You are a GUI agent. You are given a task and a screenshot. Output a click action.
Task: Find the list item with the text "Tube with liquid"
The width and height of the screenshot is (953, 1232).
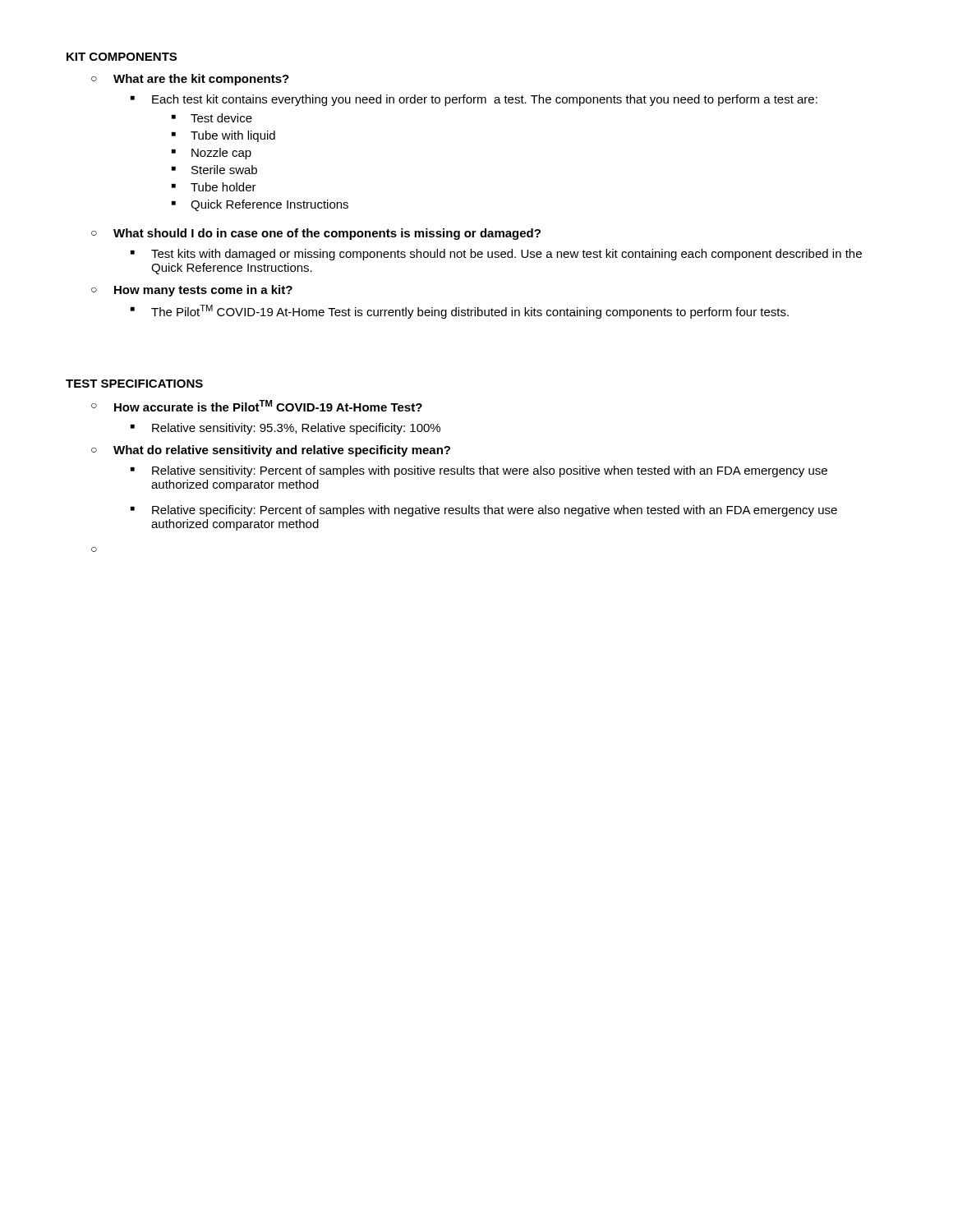(233, 135)
